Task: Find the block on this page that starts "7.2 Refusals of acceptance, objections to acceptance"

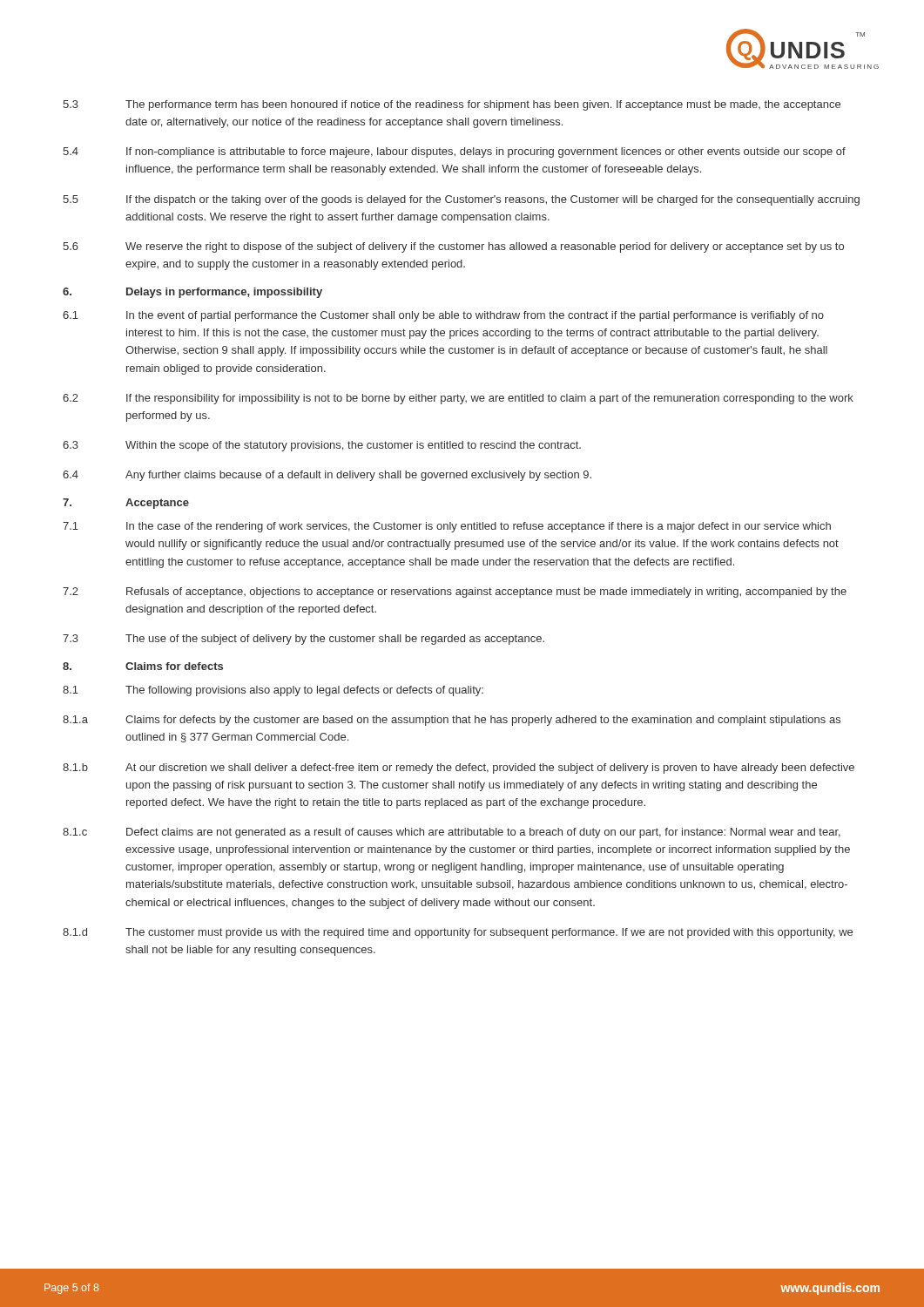Action: (462, 600)
